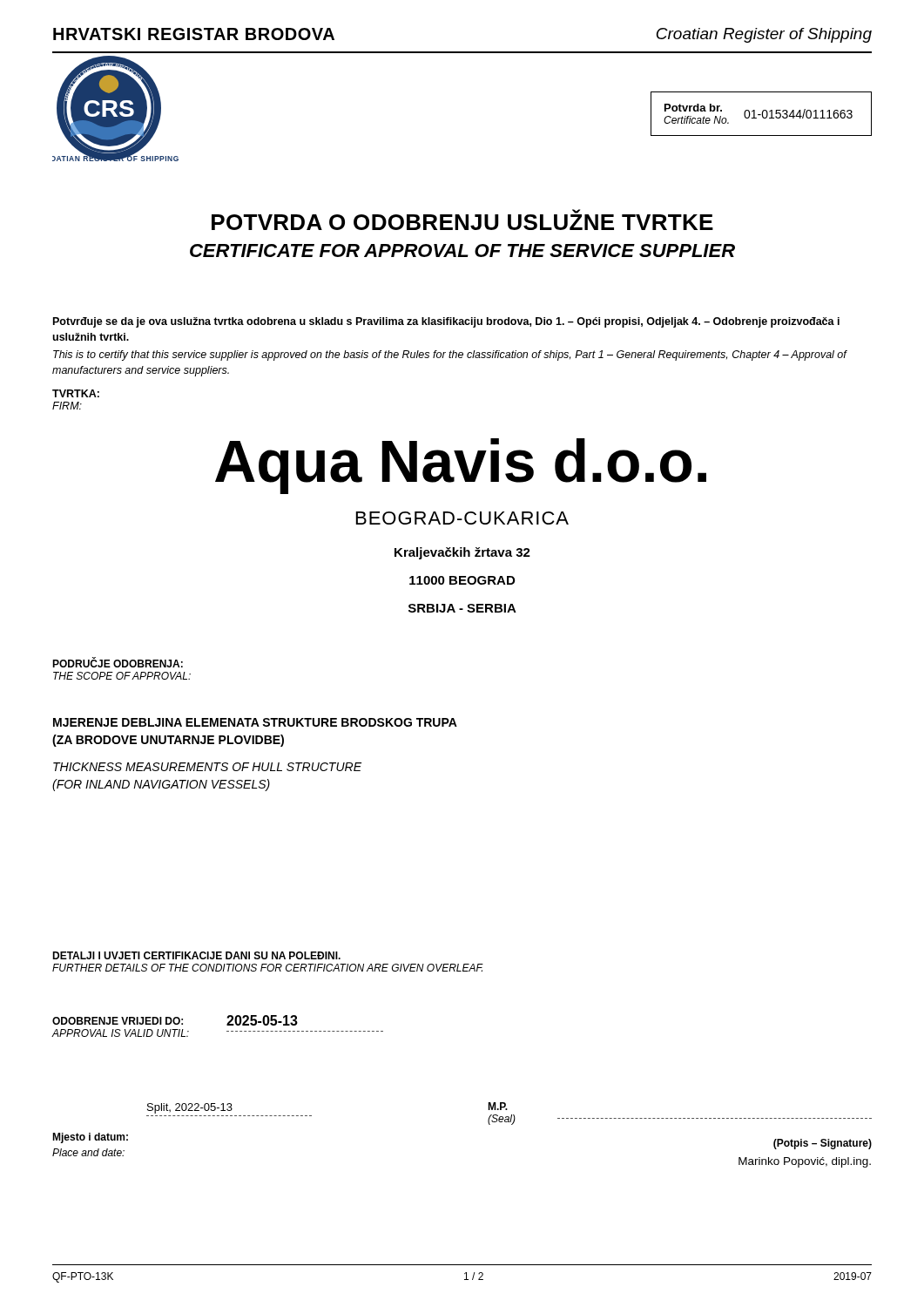The image size is (924, 1307).
Task: Navigate to the passage starting "(Potpis – Signature) Marinko"
Action: point(823,1144)
